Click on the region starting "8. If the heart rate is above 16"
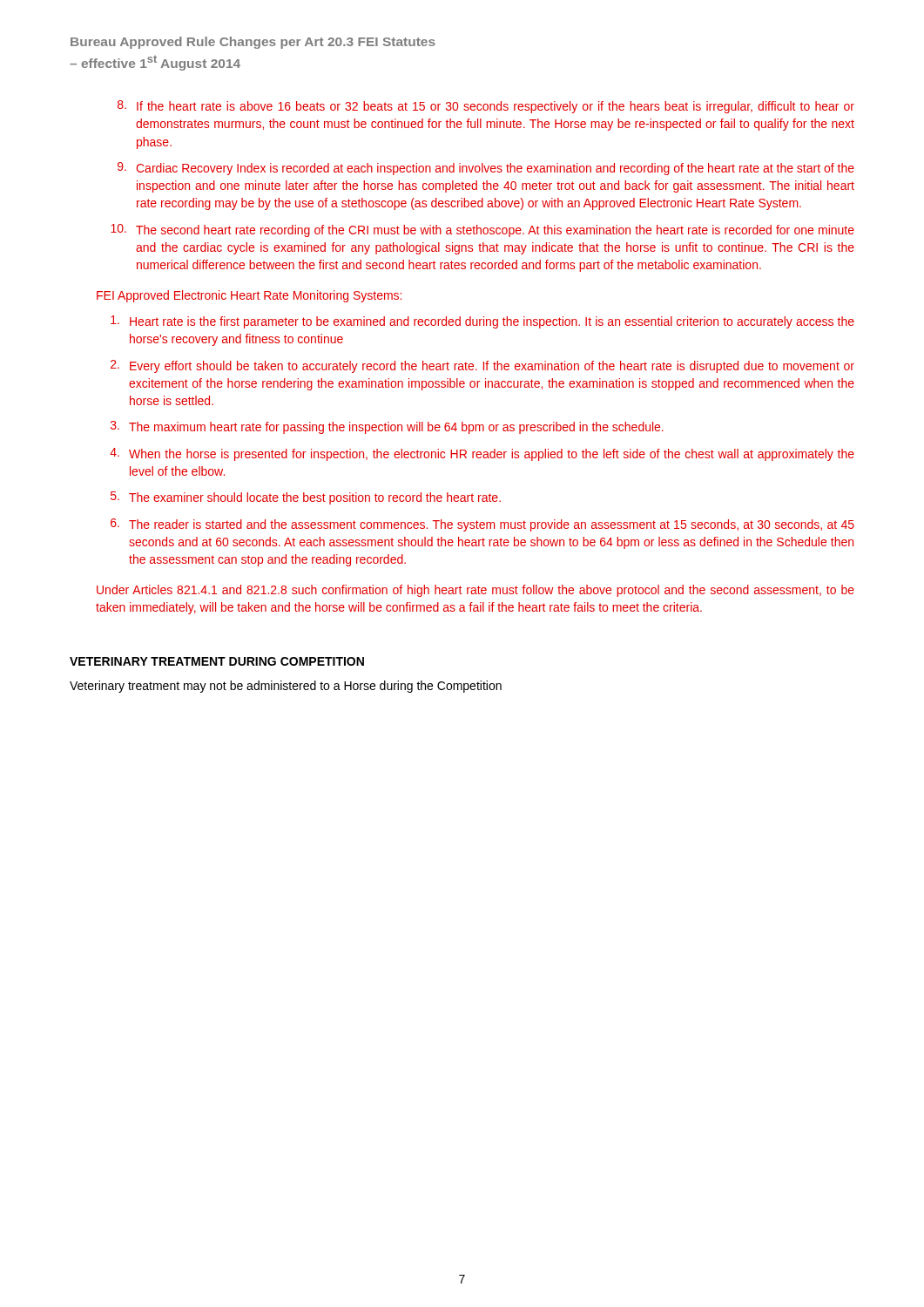Viewport: 924px width, 1307px height. (x=475, y=124)
